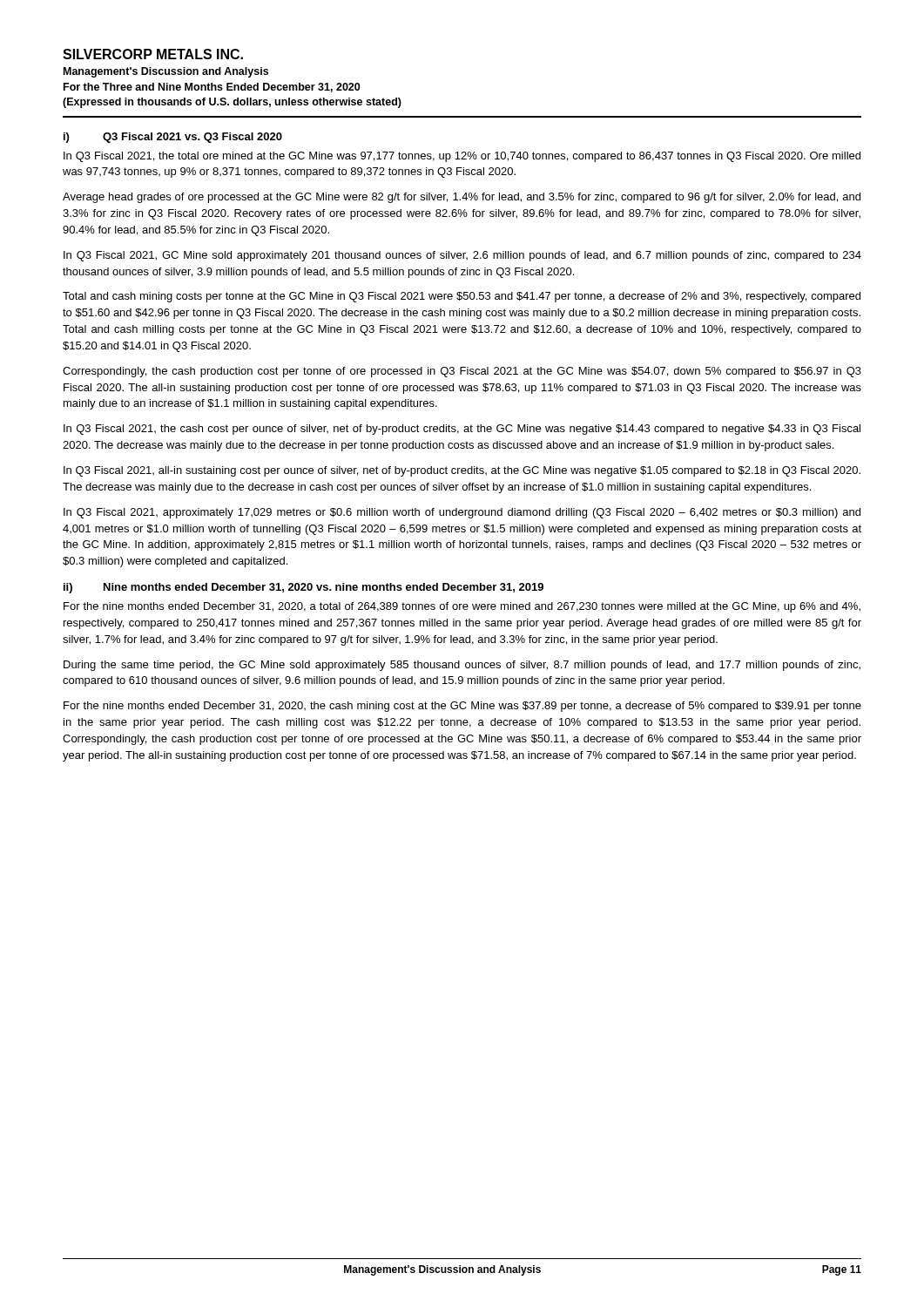Where is the passage that starts "In Q3 Fiscal 2021, GC Mine sold"?
The width and height of the screenshot is (924, 1307).
click(462, 264)
